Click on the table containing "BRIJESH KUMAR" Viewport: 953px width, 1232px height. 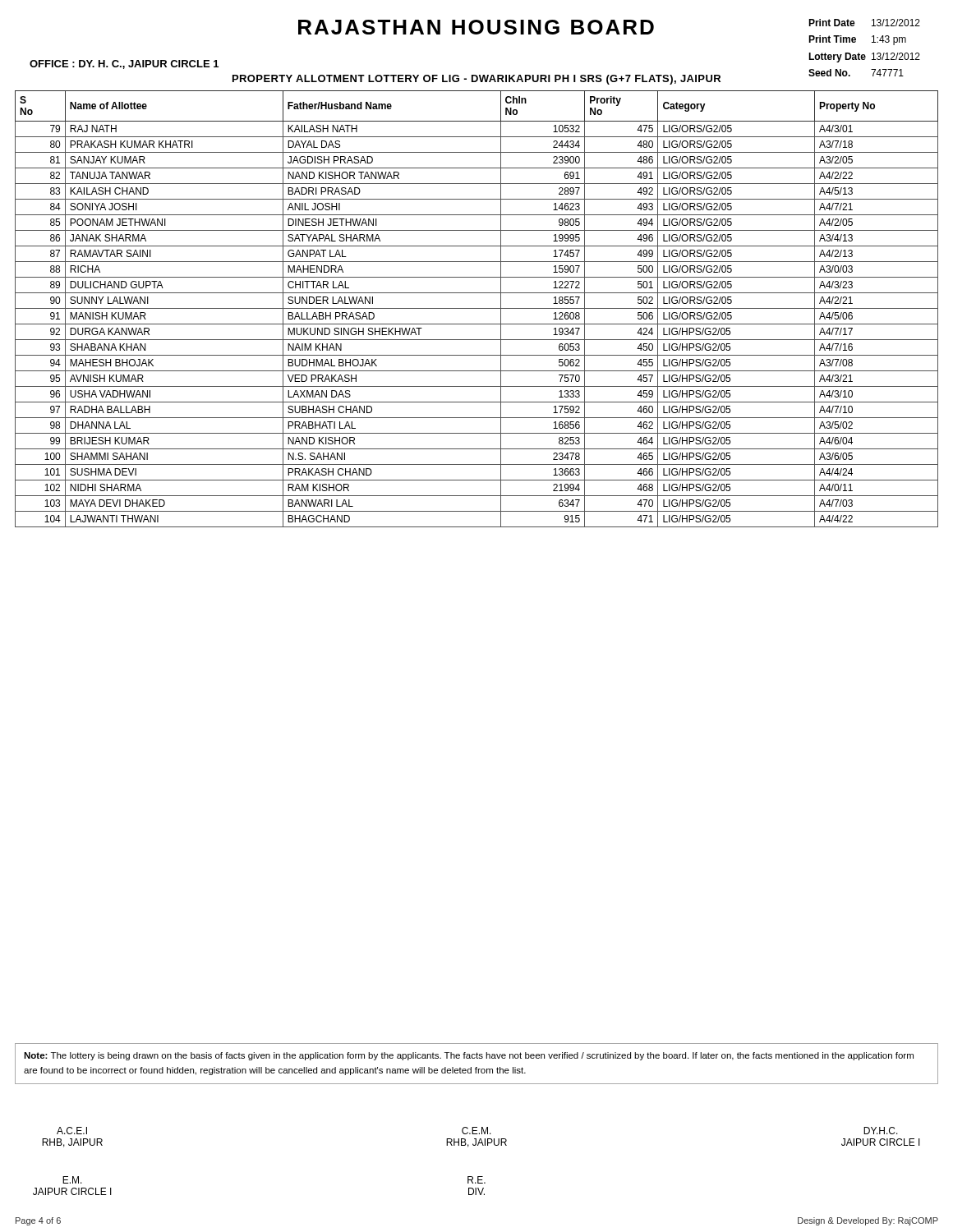[x=476, y=309]
